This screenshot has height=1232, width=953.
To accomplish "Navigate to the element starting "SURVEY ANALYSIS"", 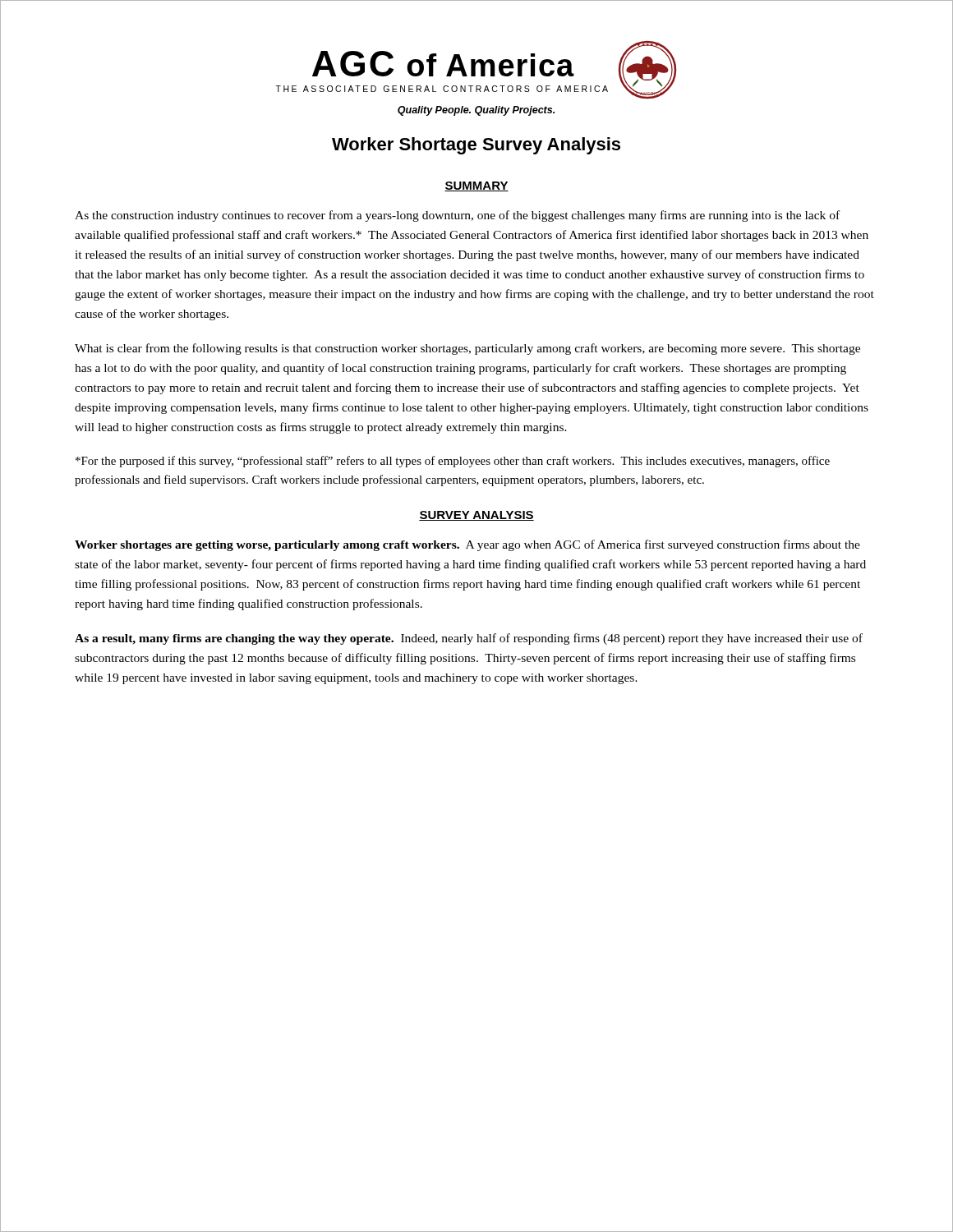I will (476, 514).
